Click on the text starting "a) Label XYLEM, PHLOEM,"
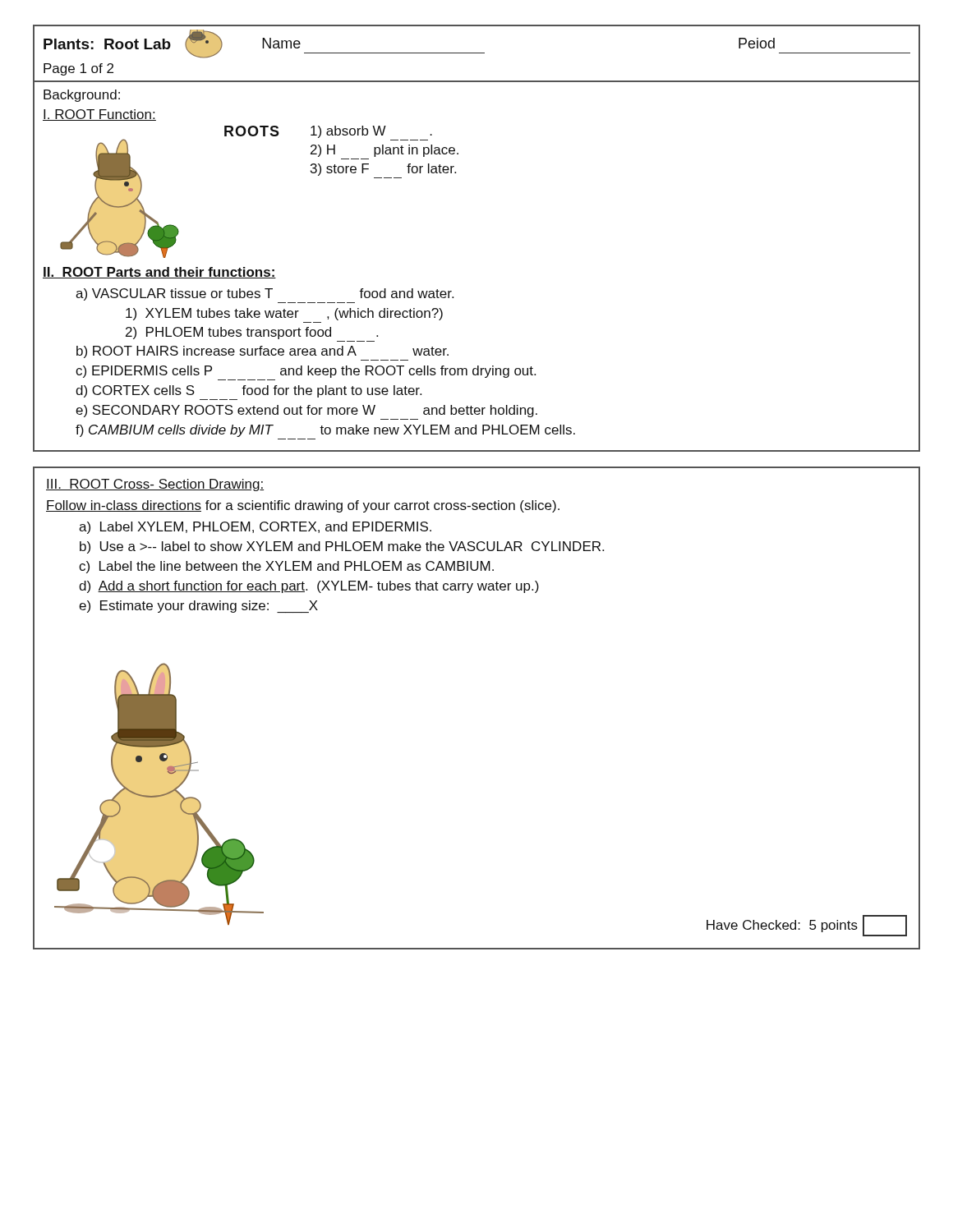This screenshot has width=953, height=1232. click(256, 527)
